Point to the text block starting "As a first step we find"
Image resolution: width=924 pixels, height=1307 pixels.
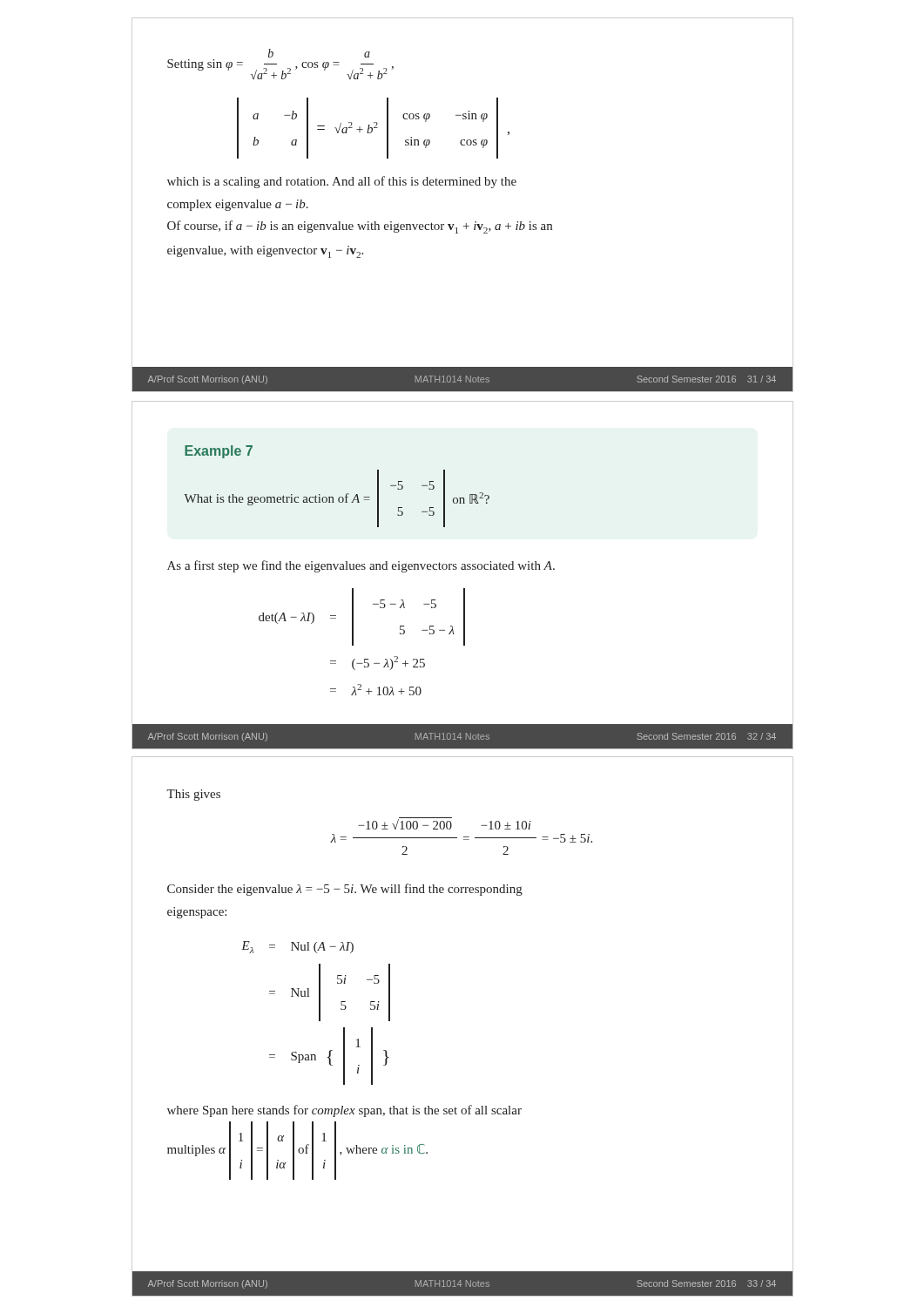(361, 565)
